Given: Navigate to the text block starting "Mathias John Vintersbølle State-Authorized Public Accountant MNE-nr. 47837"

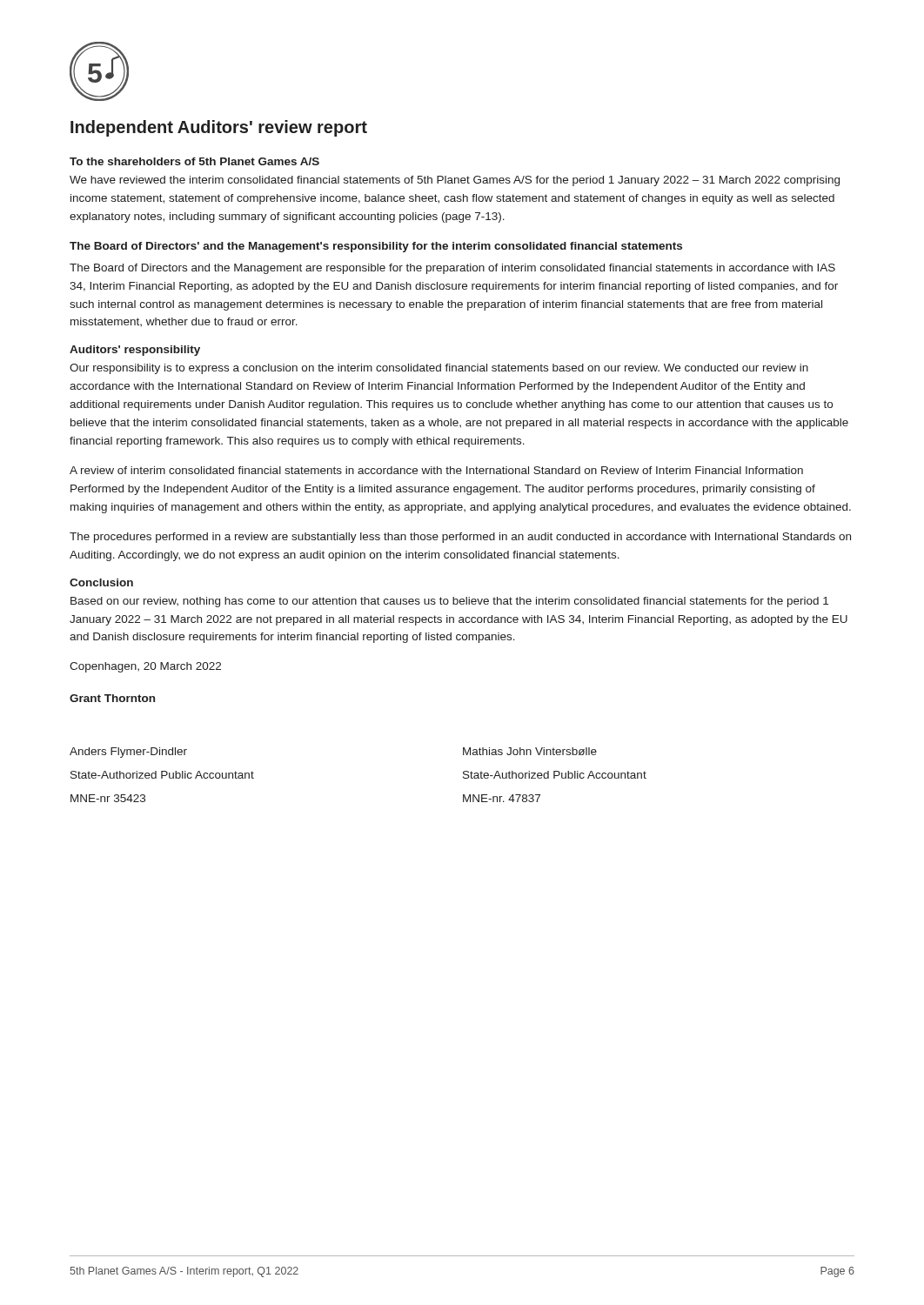Looking at the screenshot, I should [x=530, y=751].
